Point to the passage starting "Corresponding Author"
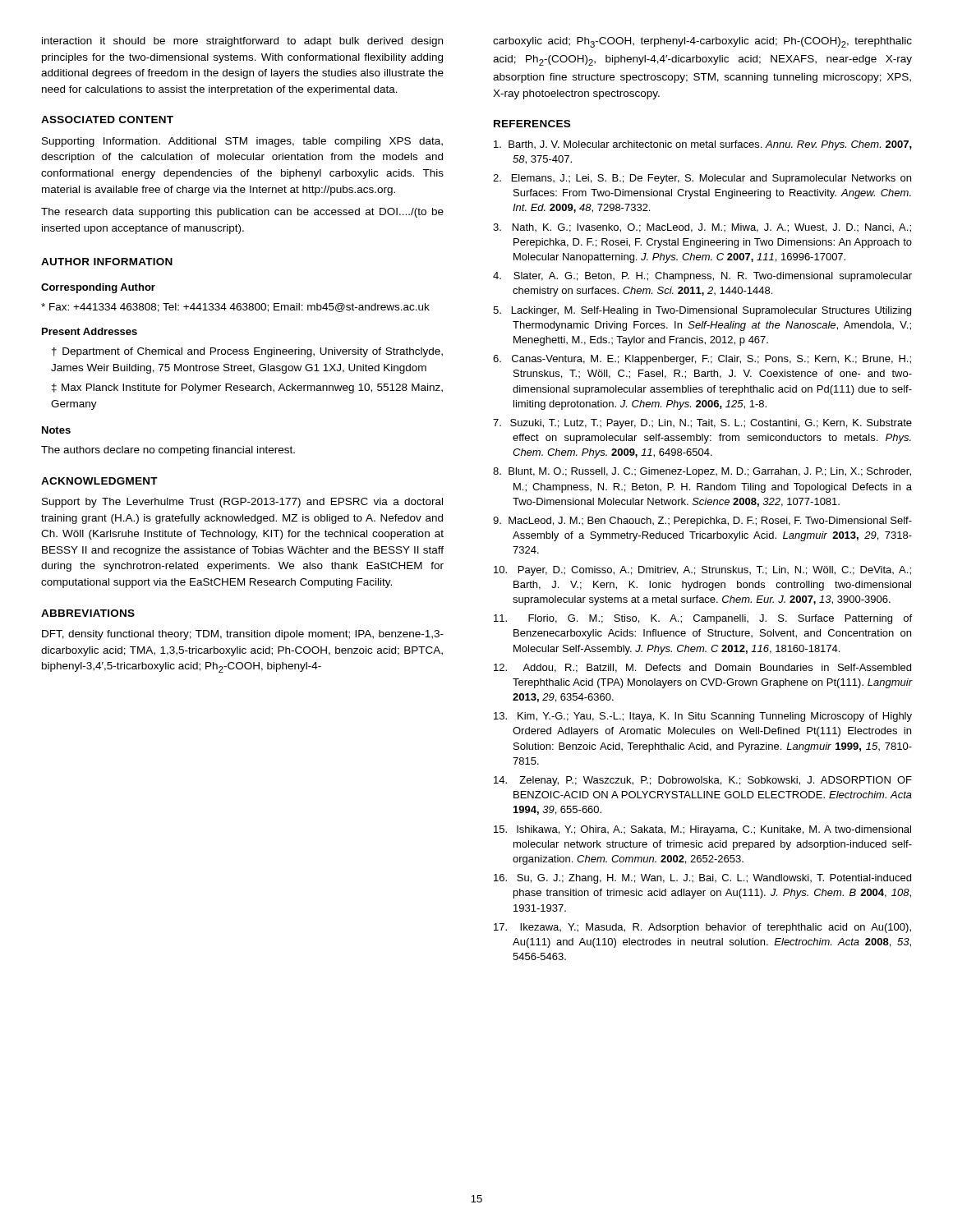953x1232 pixels. click(98, 287)
